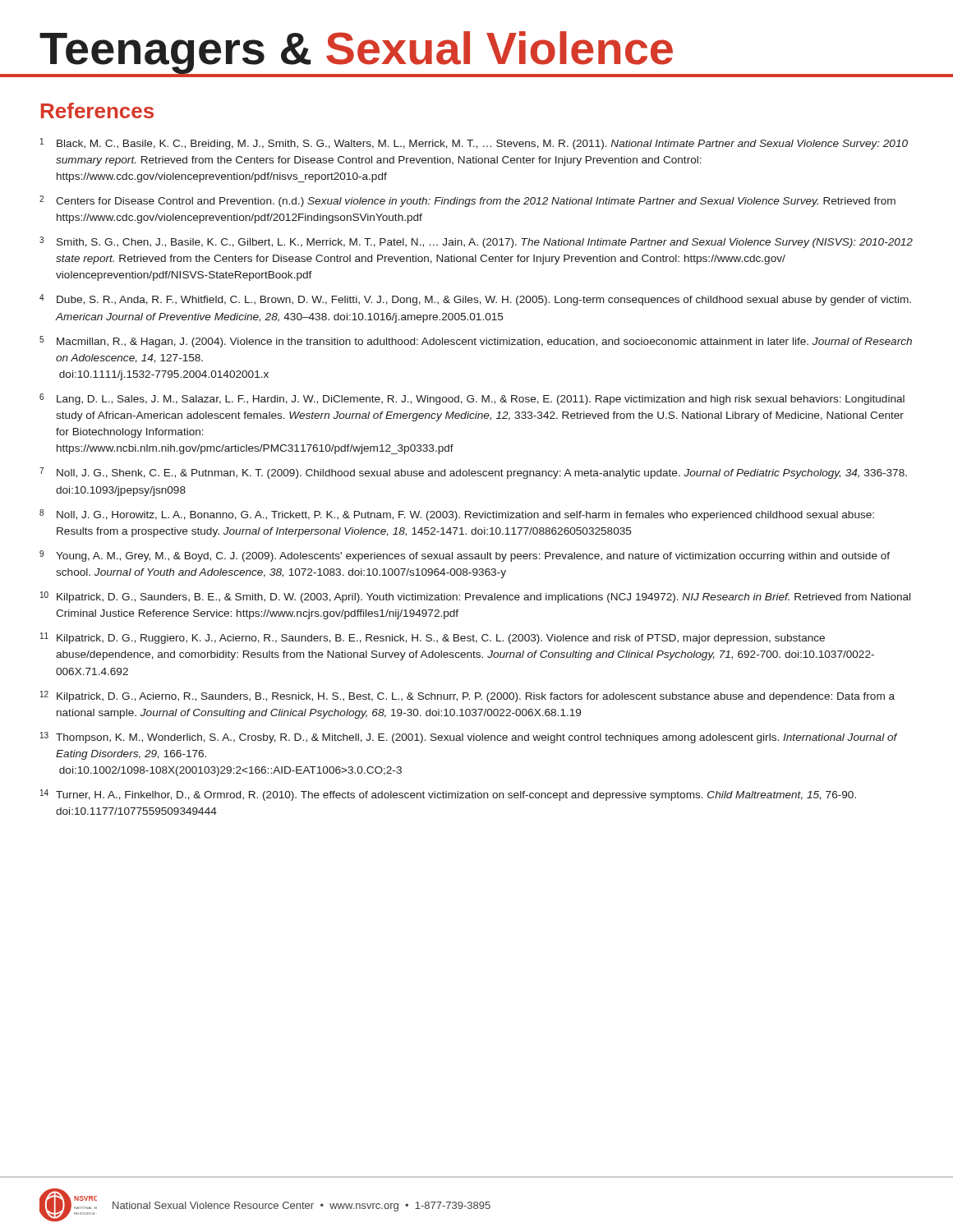This screenshot has width=953, height=1232.
Task: Locate the text block starting "1Black, M. C., Basile, K. C.,"
Action: 474,159
